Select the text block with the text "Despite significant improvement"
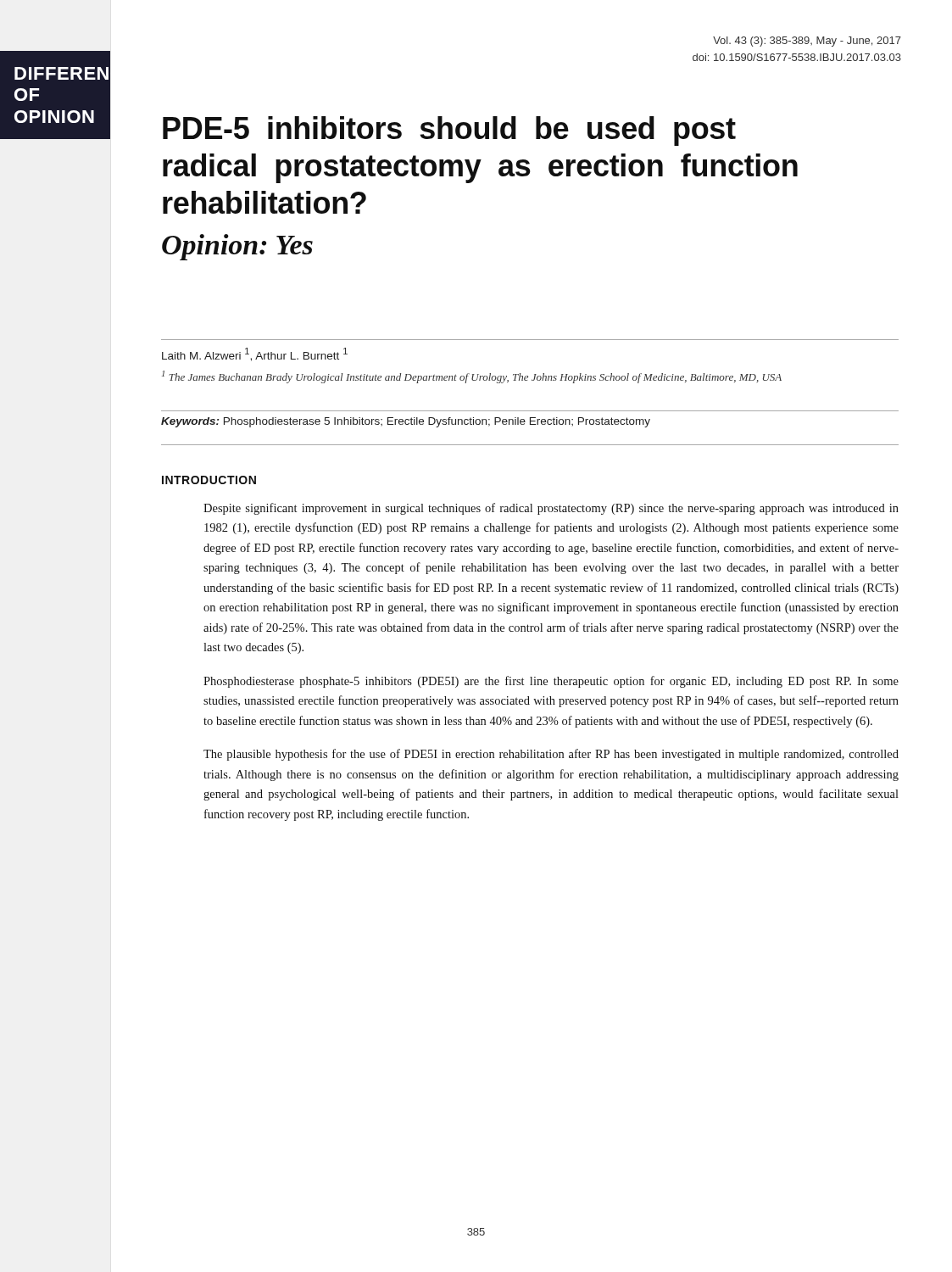The width and height of the screenshot is (952, 1272). click(551, 578)
